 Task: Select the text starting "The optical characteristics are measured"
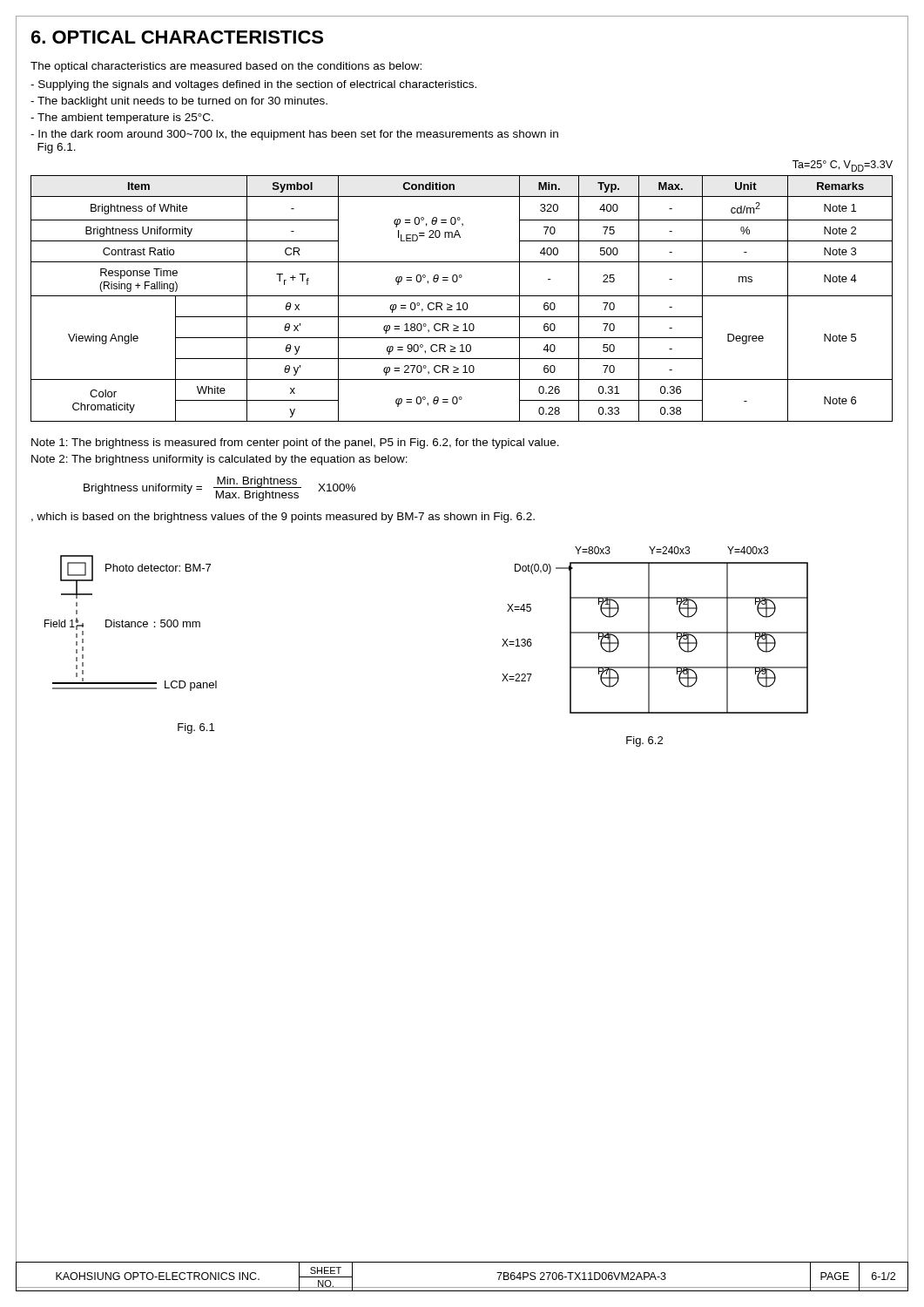(227, 66)
